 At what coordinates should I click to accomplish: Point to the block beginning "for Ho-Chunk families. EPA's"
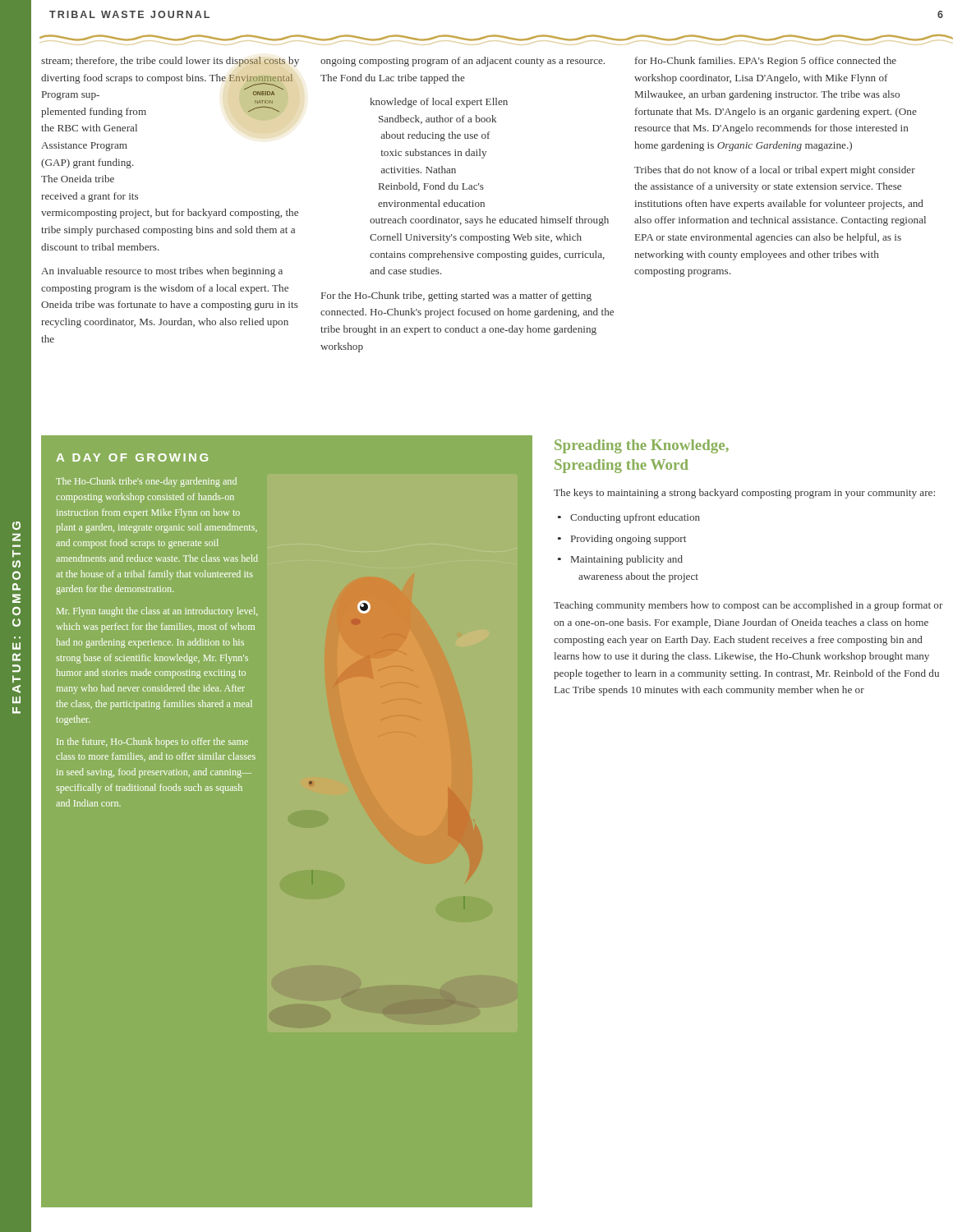point(781,166)
